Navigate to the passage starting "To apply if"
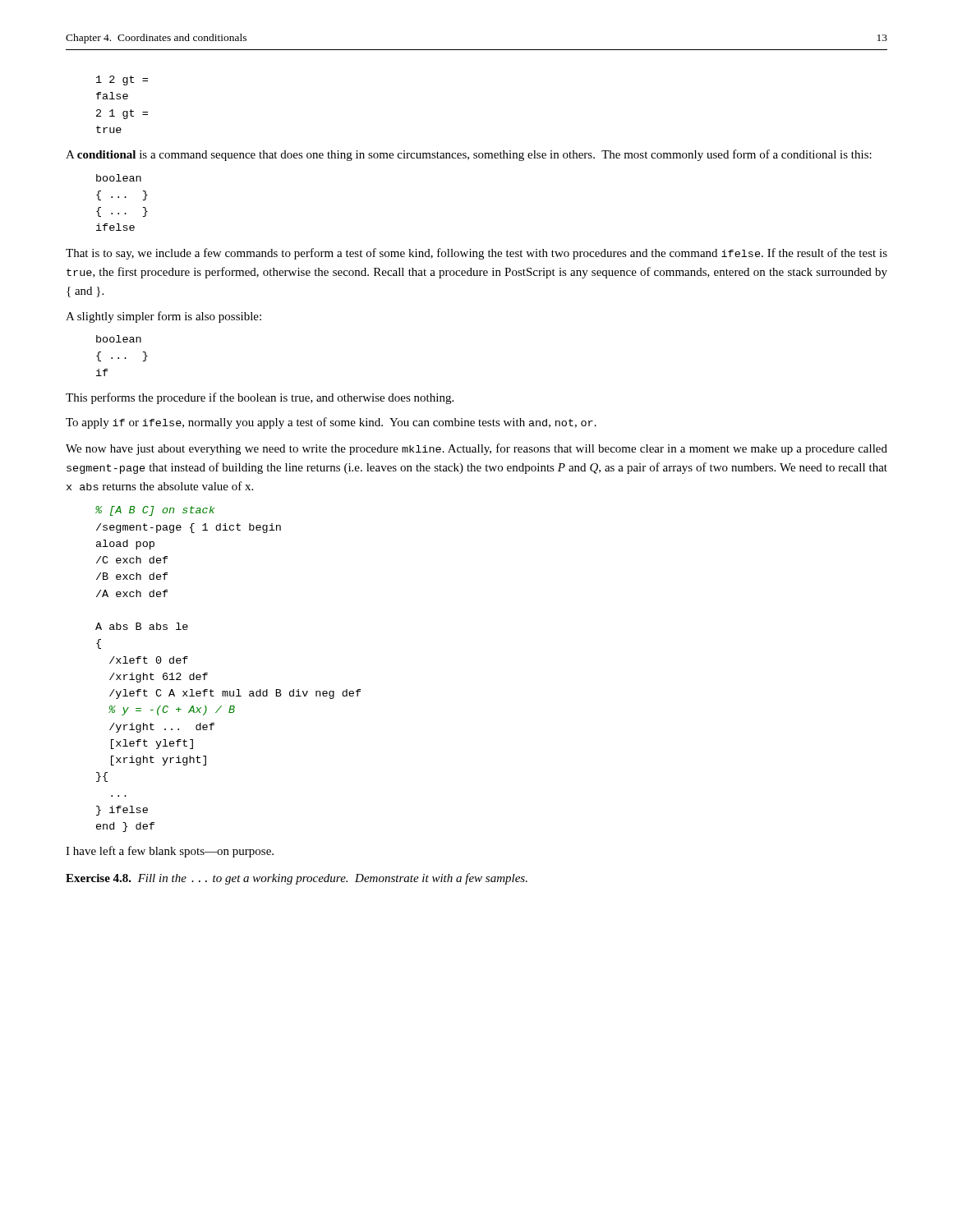Screen dimensions: 1232x953 [x=331, y=423]
